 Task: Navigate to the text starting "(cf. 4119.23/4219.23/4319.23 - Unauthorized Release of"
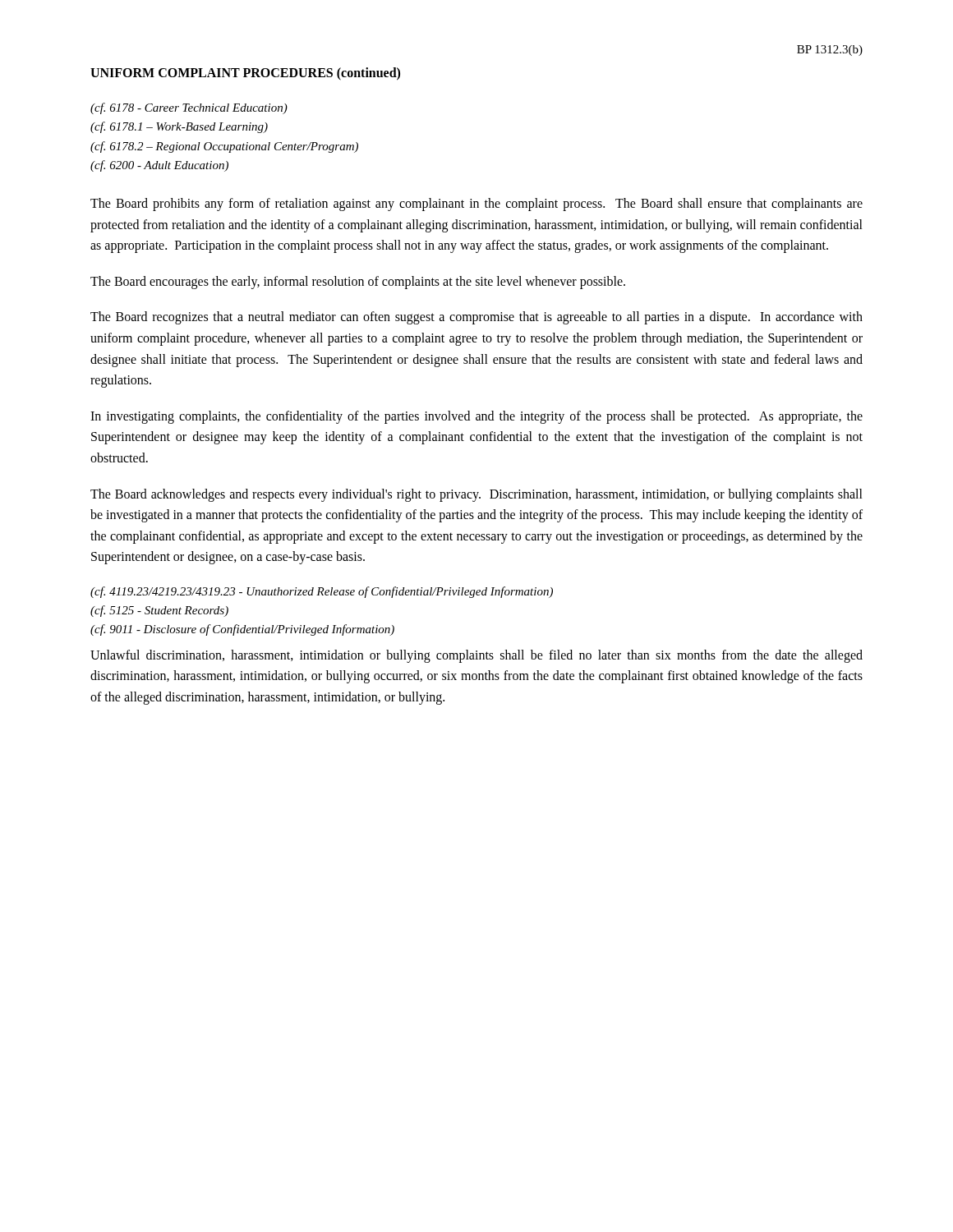322,592
